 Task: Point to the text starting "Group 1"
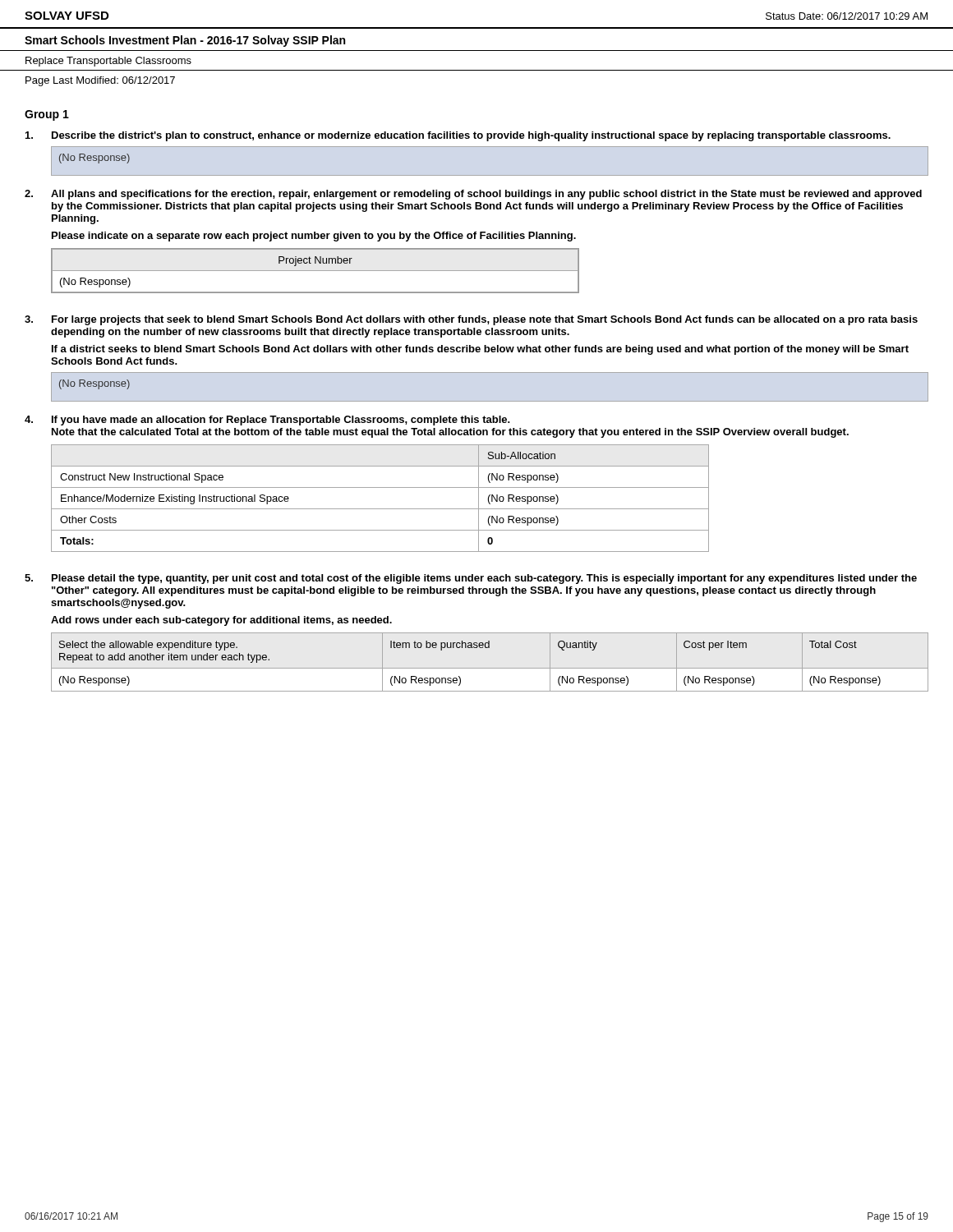point(47,114)
